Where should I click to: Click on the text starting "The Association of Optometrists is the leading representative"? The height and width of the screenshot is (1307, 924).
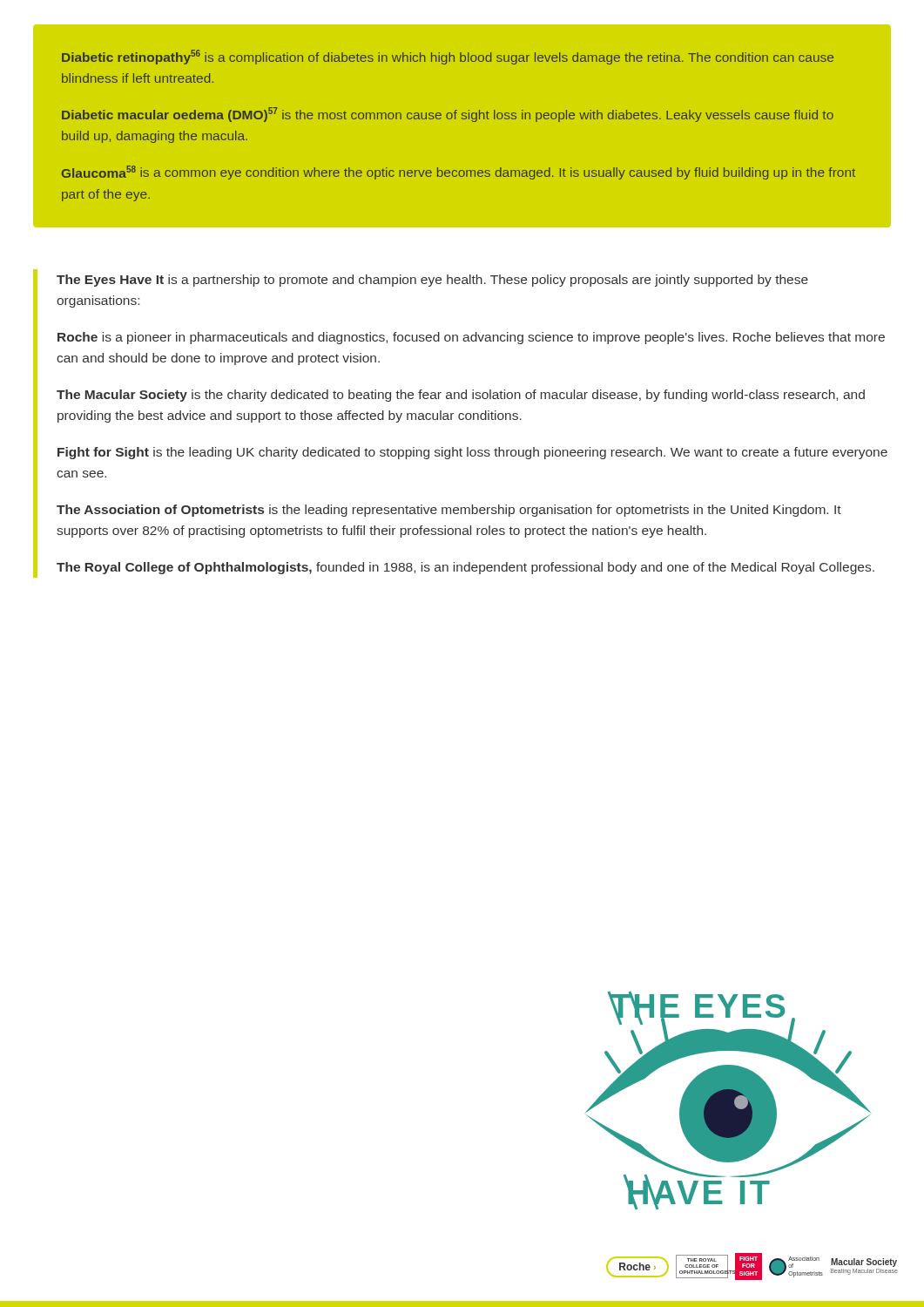(449, 519)
